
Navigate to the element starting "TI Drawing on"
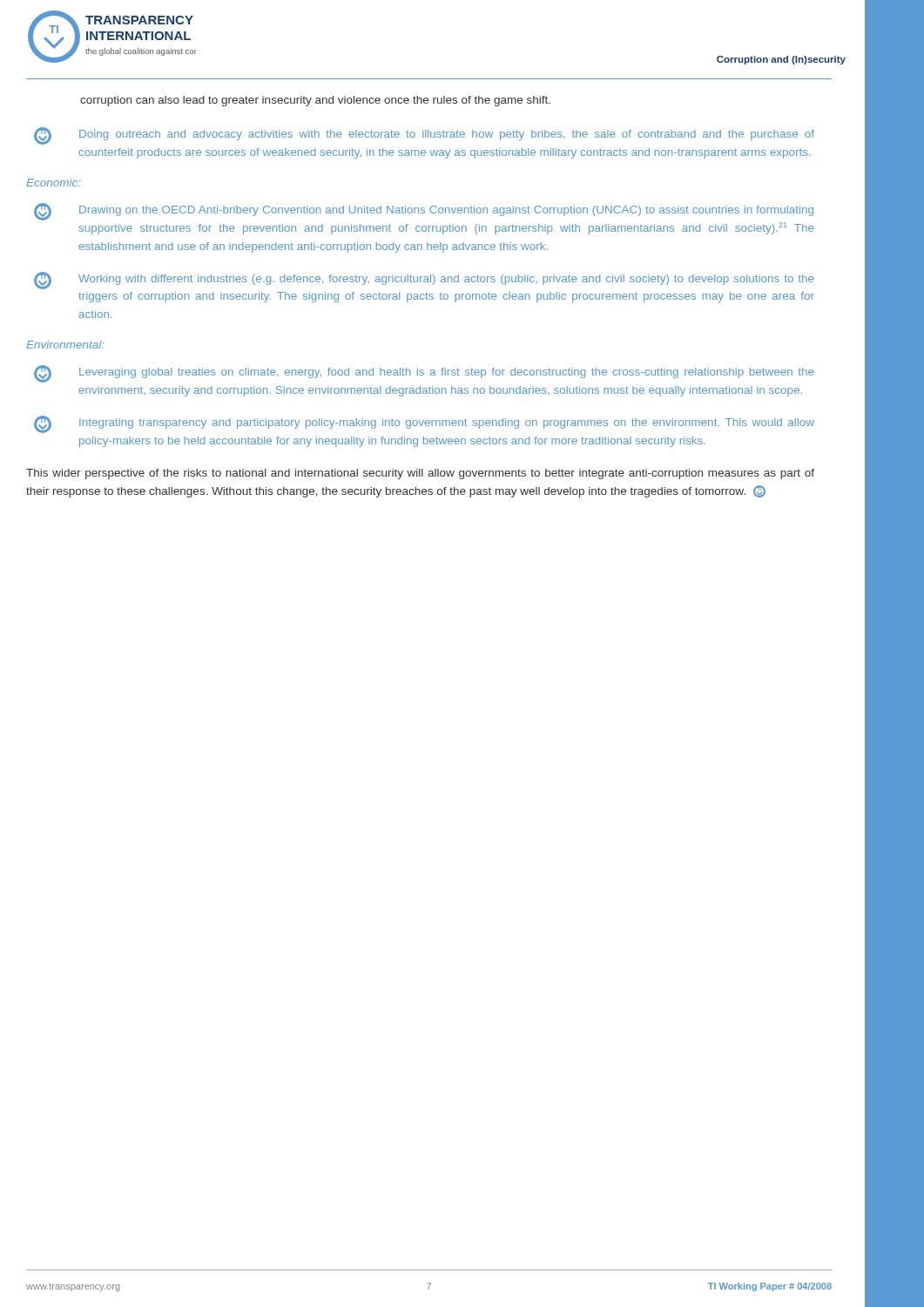tap(420, 228)
